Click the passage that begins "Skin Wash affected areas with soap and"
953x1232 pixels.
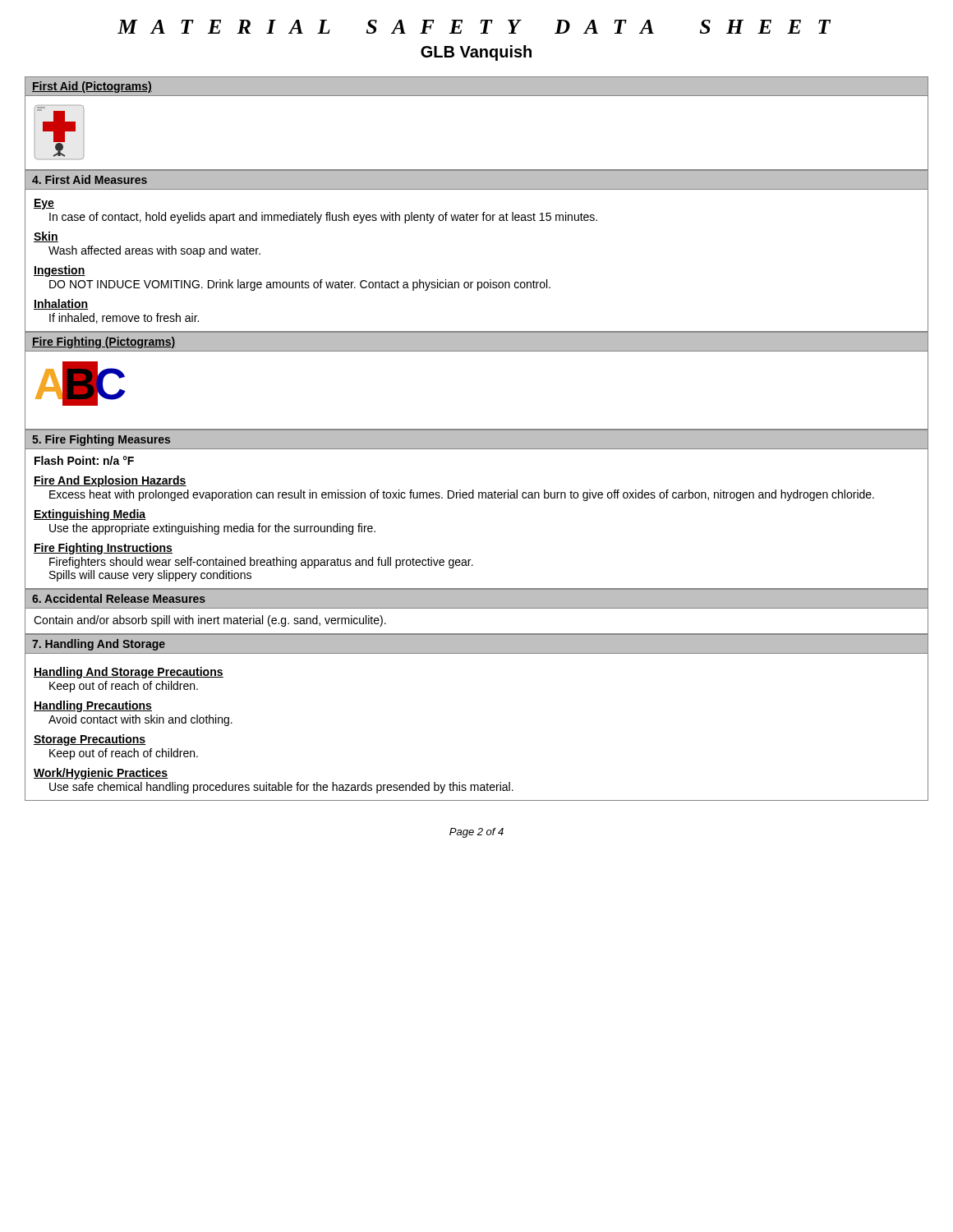(46, 237)
